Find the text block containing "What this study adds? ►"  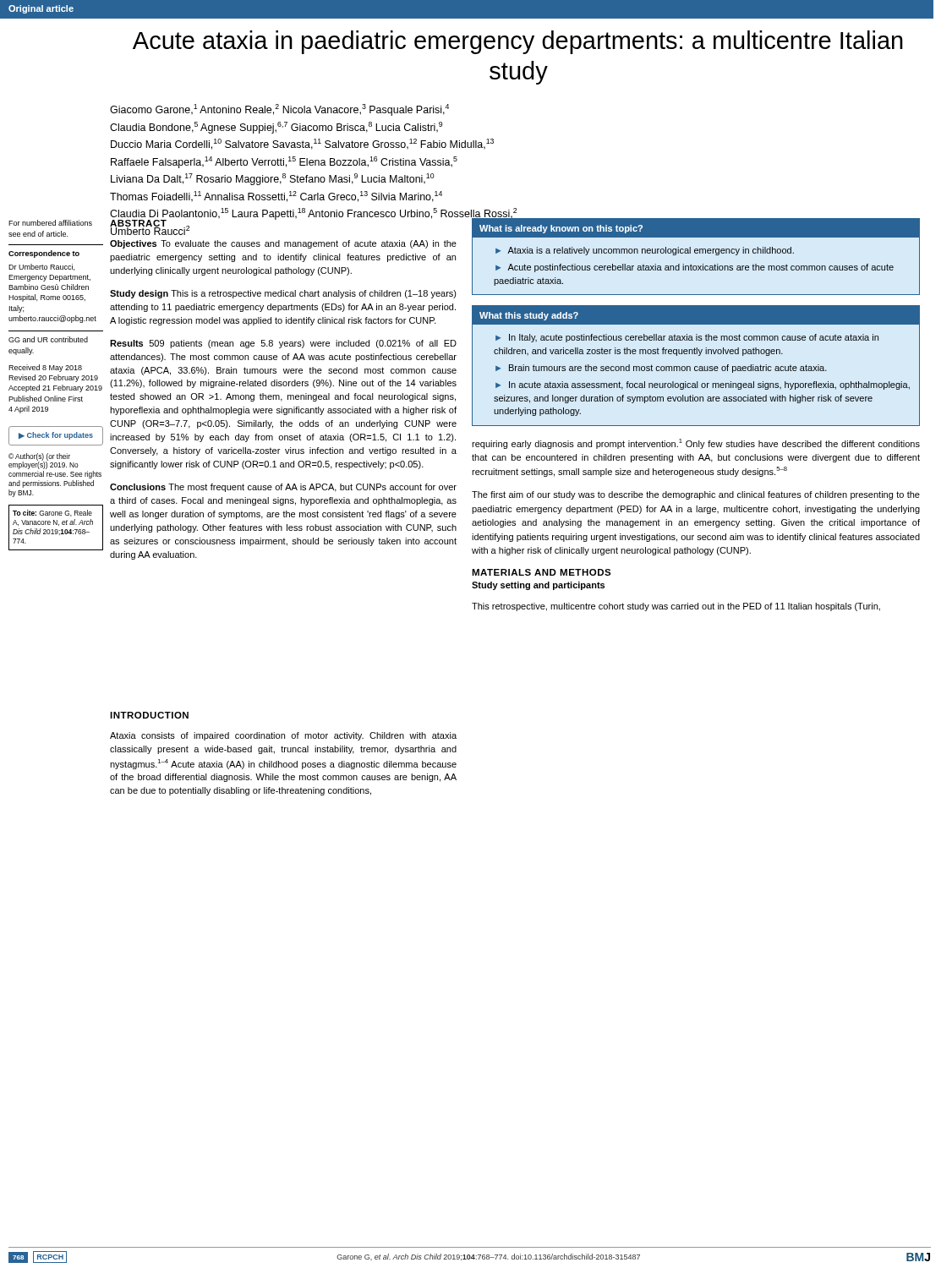click(696, 365)
